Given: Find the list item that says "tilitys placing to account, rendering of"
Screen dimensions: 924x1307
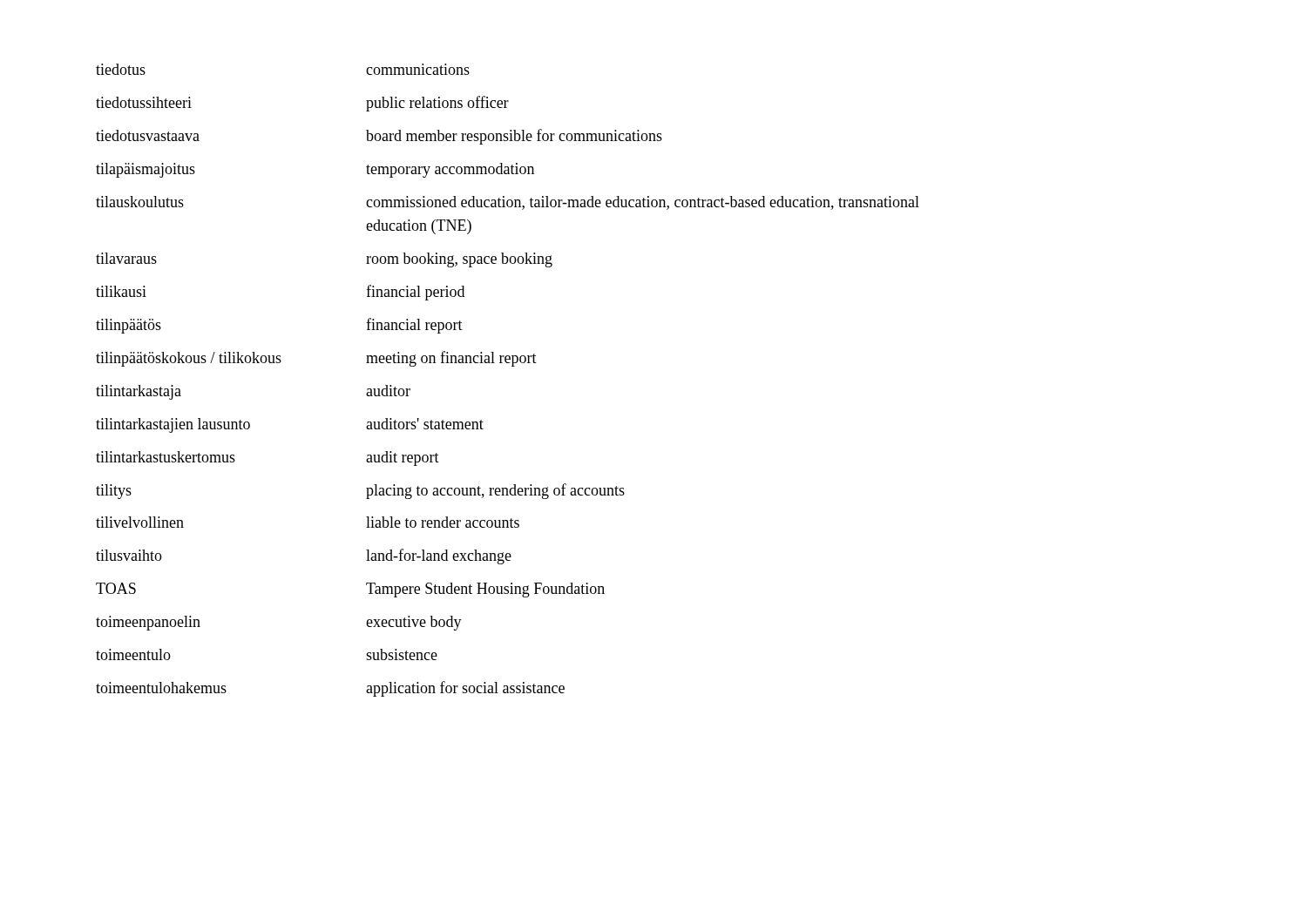Looking at the screenshot, I should 115,491.
